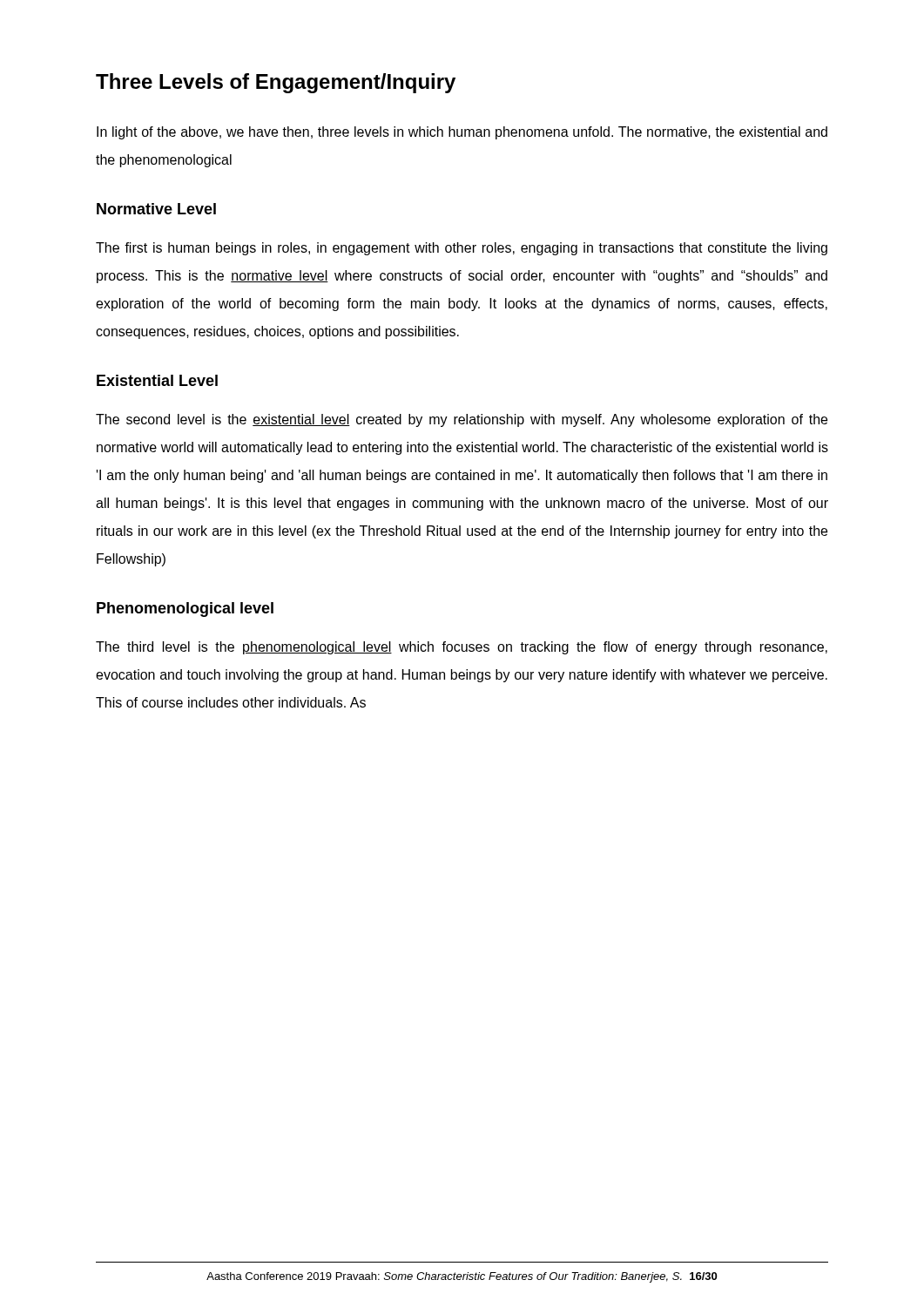Where does it say "Three Levels of Engagement/Inquiry"?

pos(276,81)
